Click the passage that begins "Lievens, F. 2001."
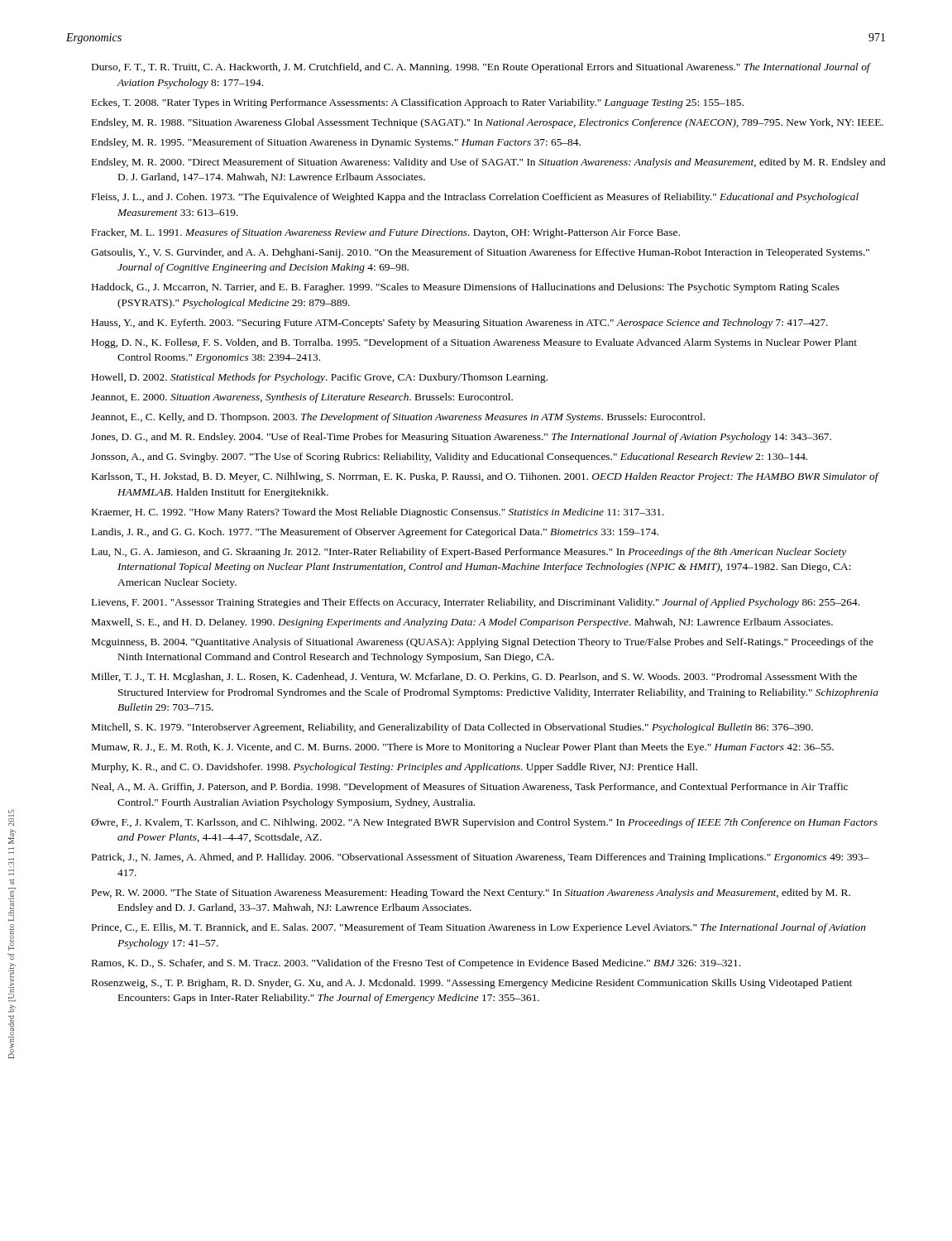This screenshot has height=1241, width=952. point(476,602)
